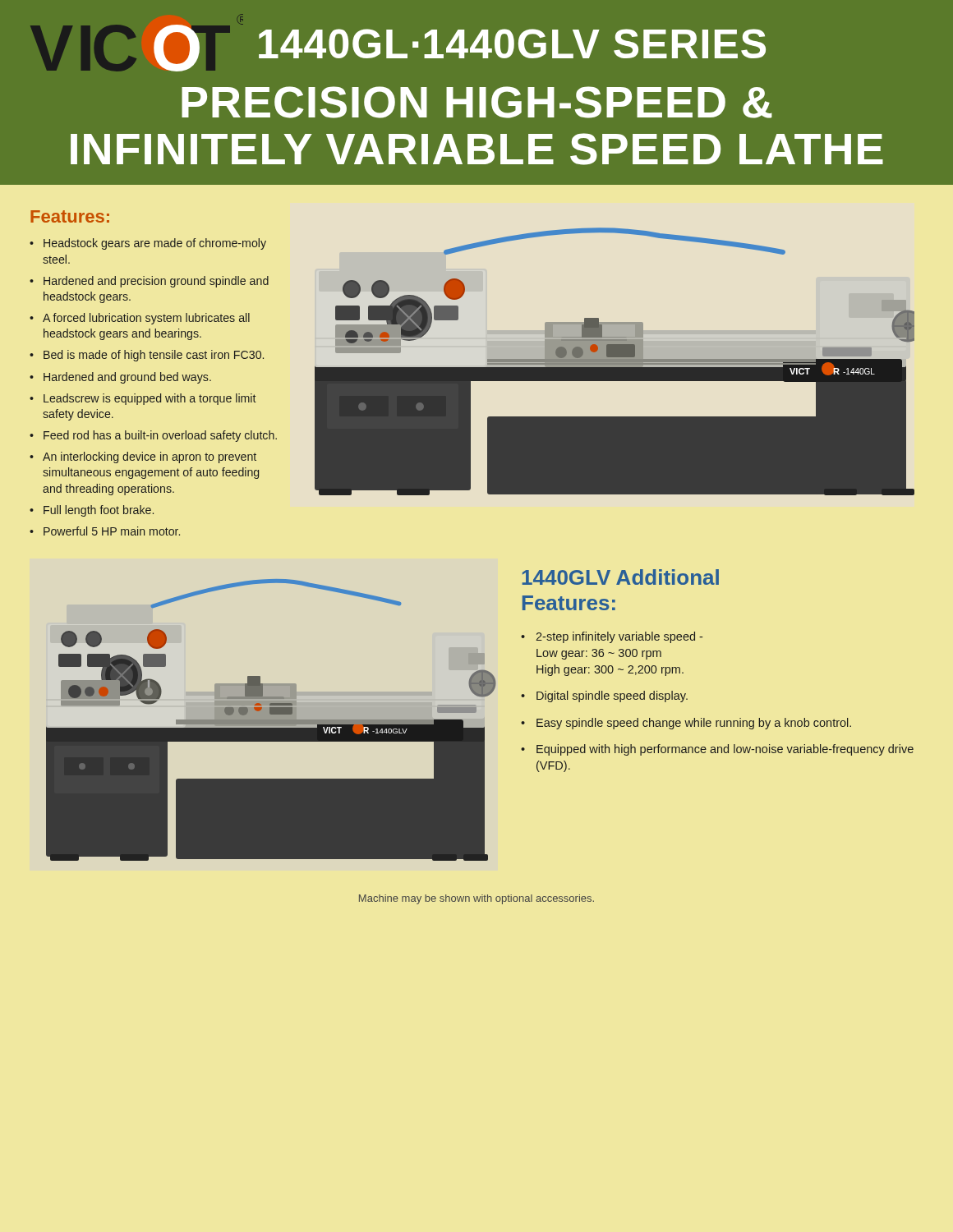Click on the passage starting "•Bed is made"

pos(147,356)
